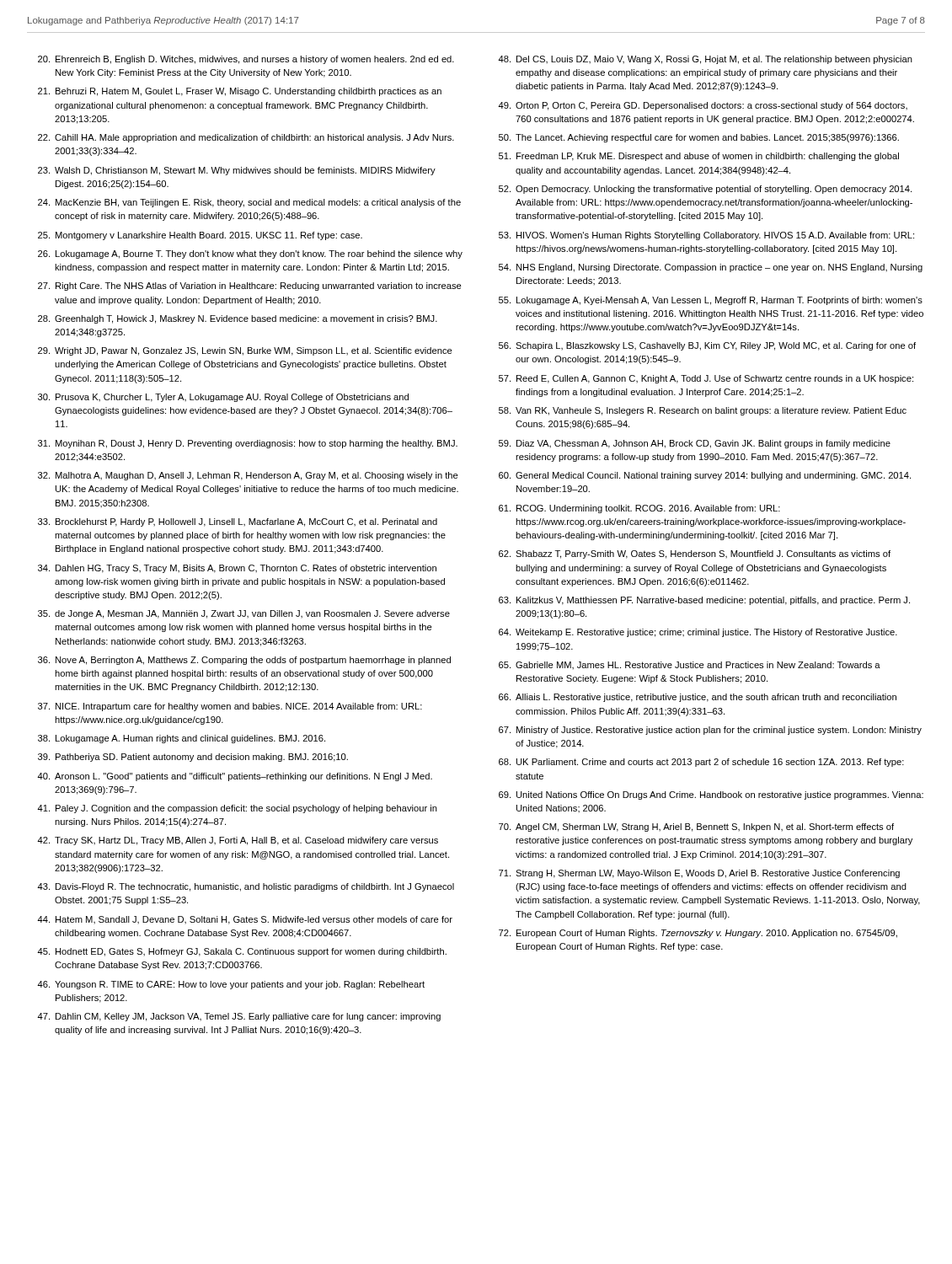952x1264 pixels.
Task: Locate the block of text that opens with "59. Diaz VA, Chessman A, Johnson AH,"
Action: (706, 450)
